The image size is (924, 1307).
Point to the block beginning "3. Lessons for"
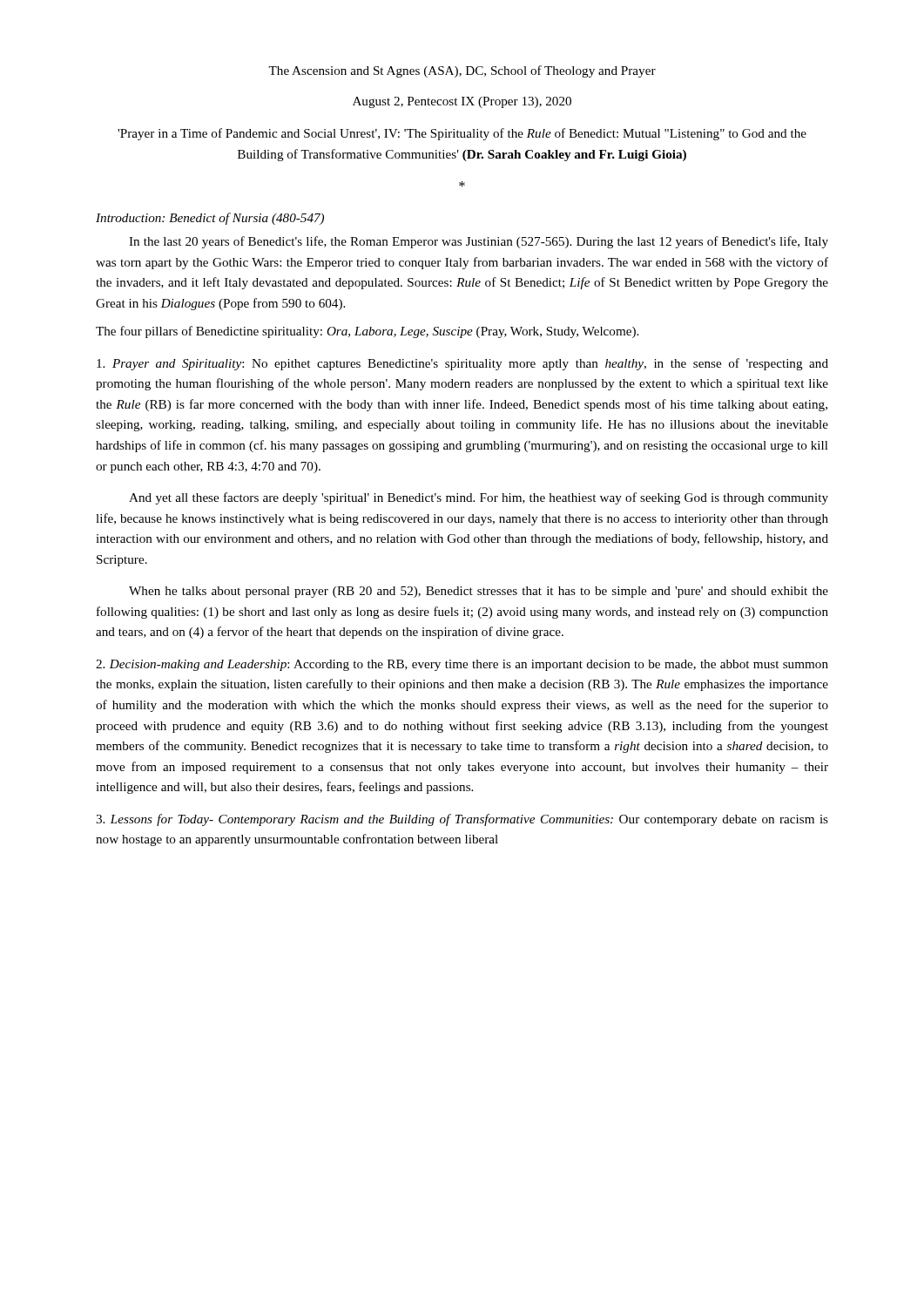(x=462, y=829)
